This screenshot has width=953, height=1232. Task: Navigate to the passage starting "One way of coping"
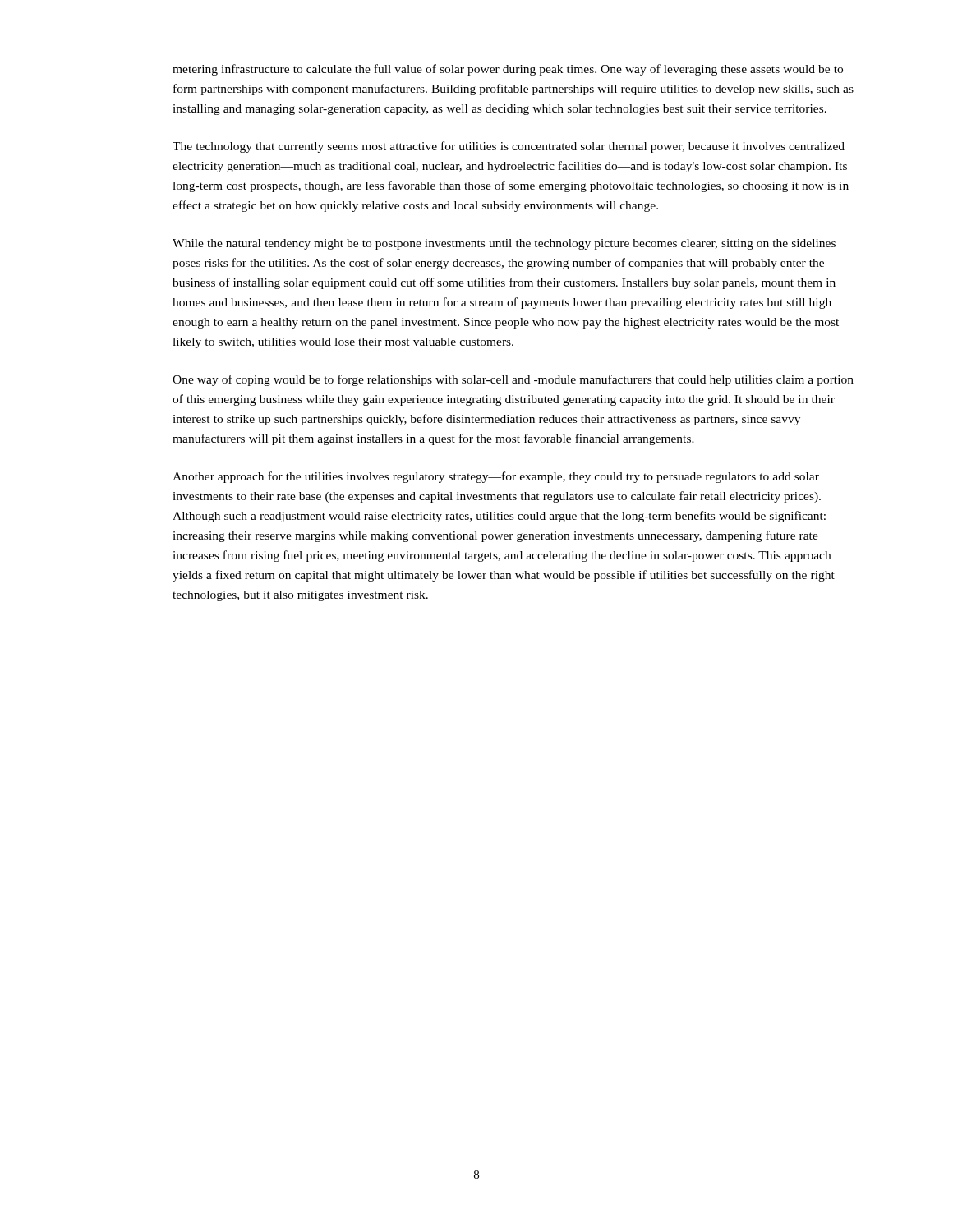513,409
